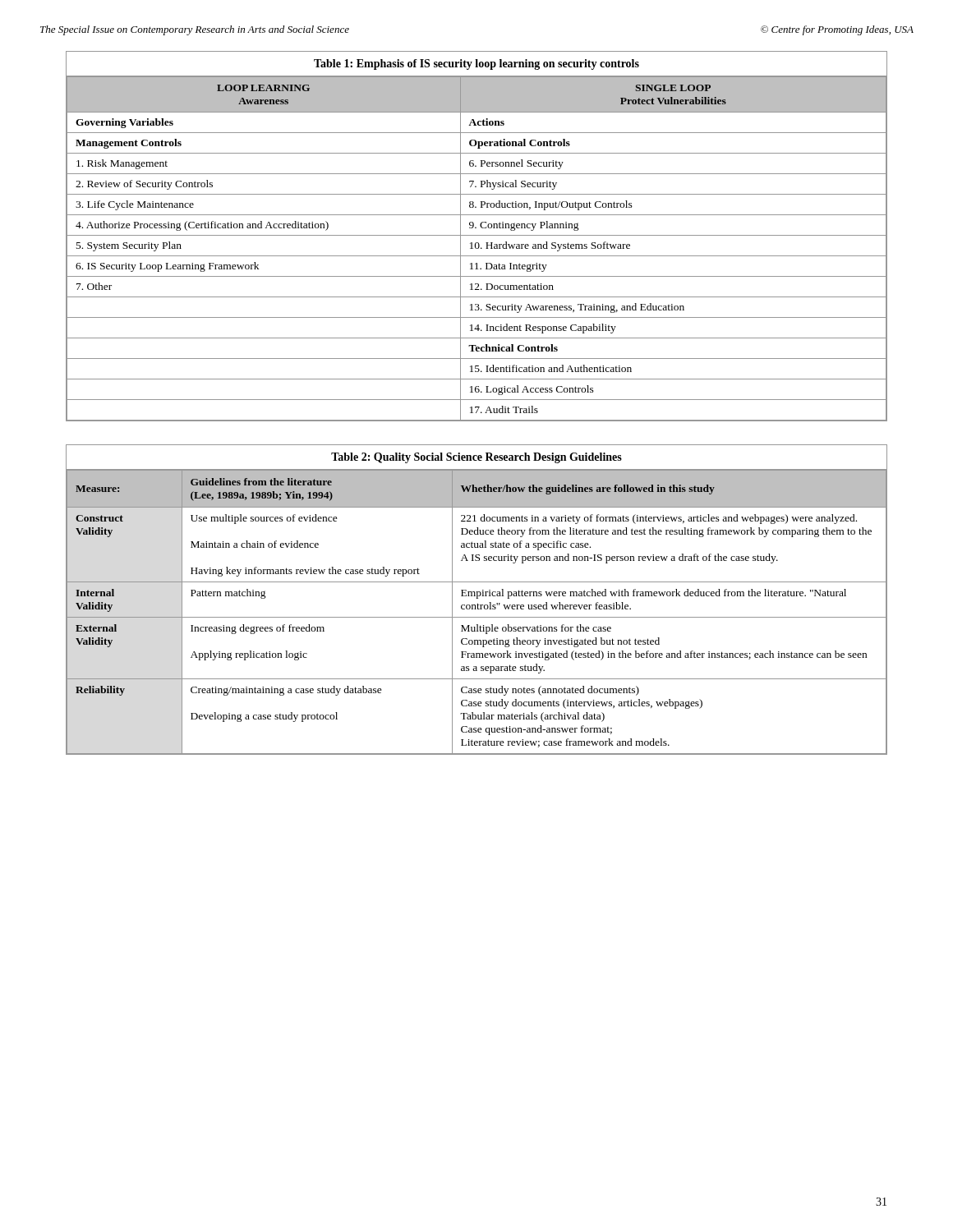953x1232 pixels.
Task: Select the caption with the text "Table 2: Quality Social Science Research Design"
Action: tap(476, 457)
